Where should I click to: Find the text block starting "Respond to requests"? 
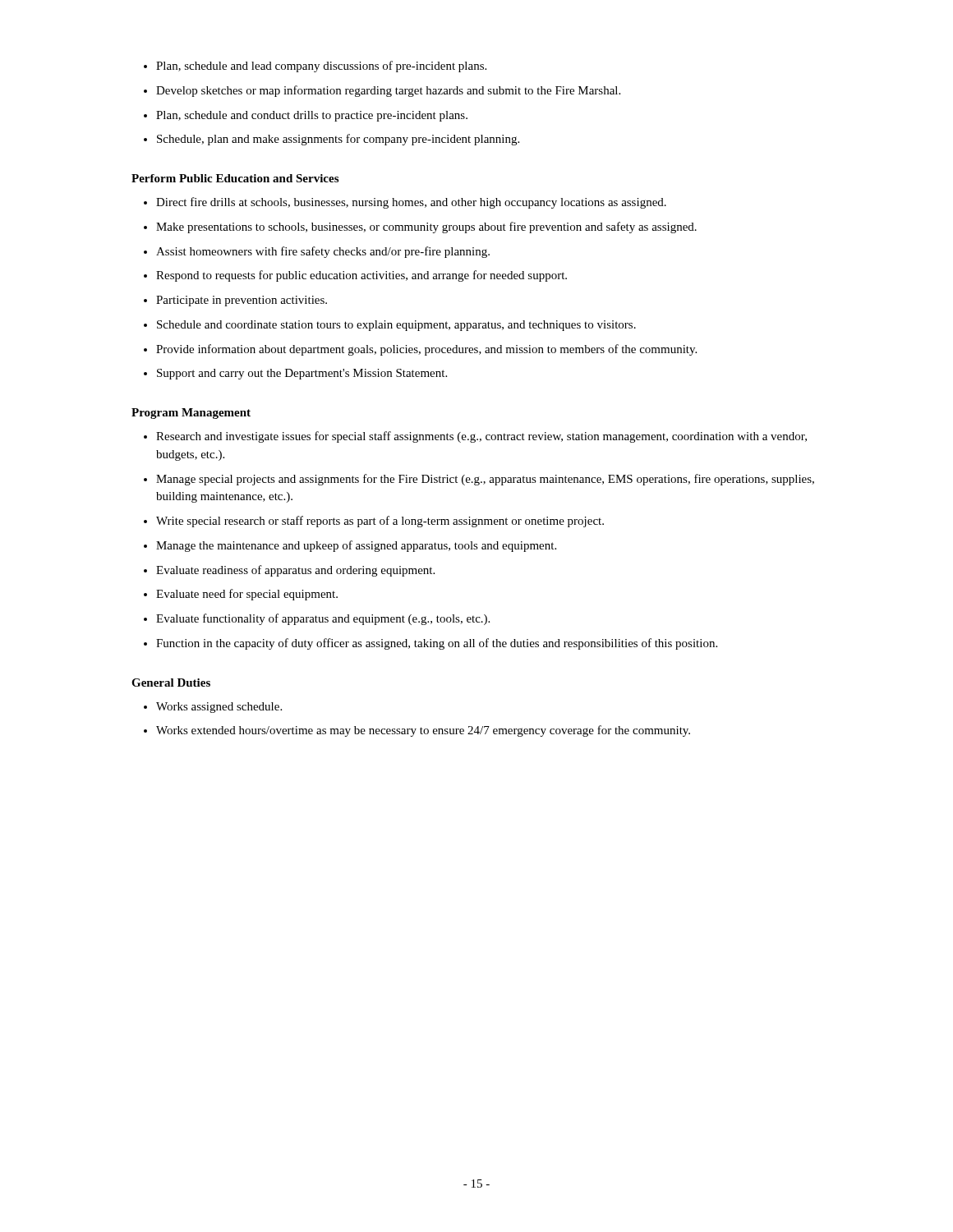[x=489, y=276]
